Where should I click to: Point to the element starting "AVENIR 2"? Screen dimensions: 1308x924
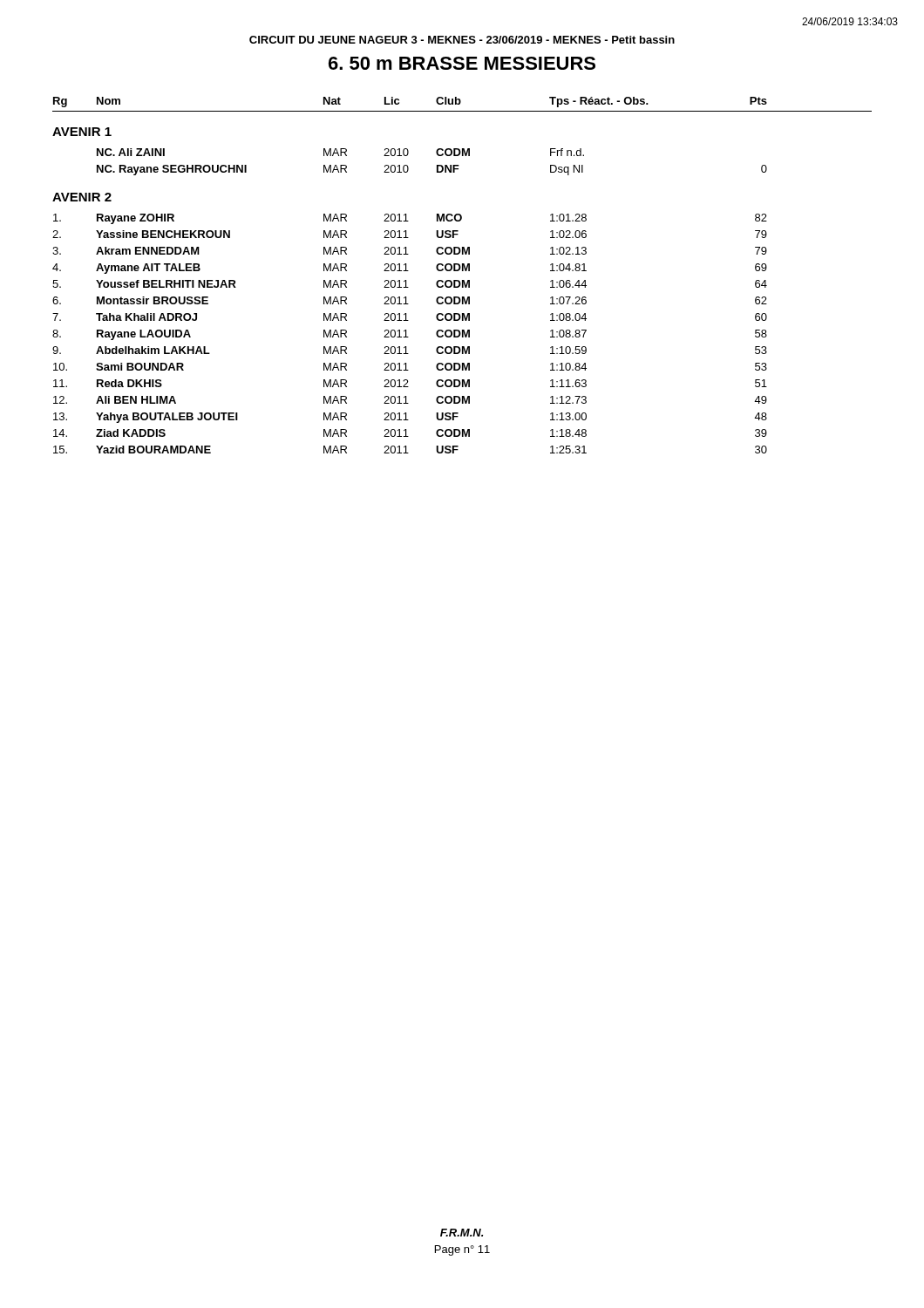tap(82, 197)
